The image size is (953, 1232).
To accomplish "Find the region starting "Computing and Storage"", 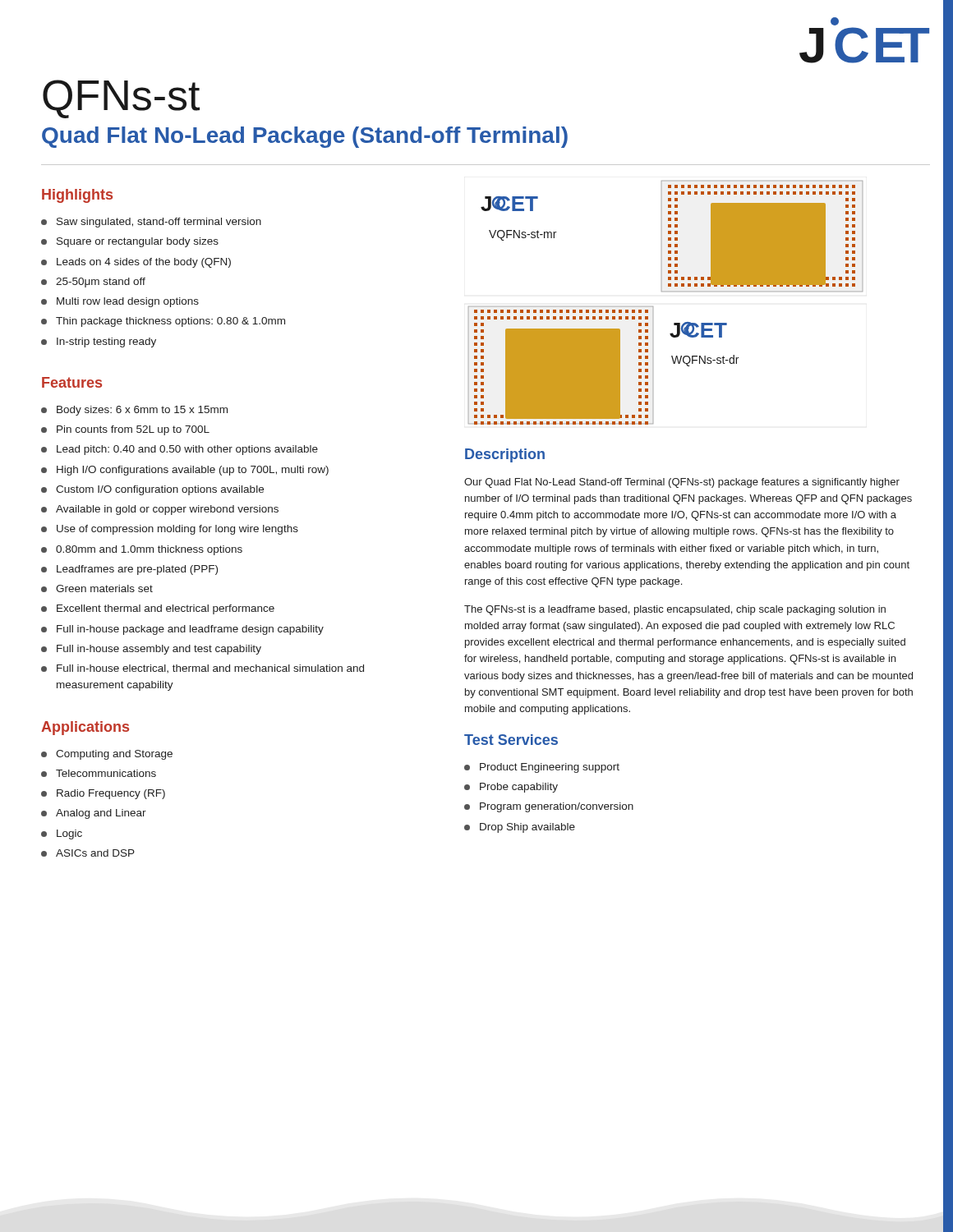I will [114, 753].
